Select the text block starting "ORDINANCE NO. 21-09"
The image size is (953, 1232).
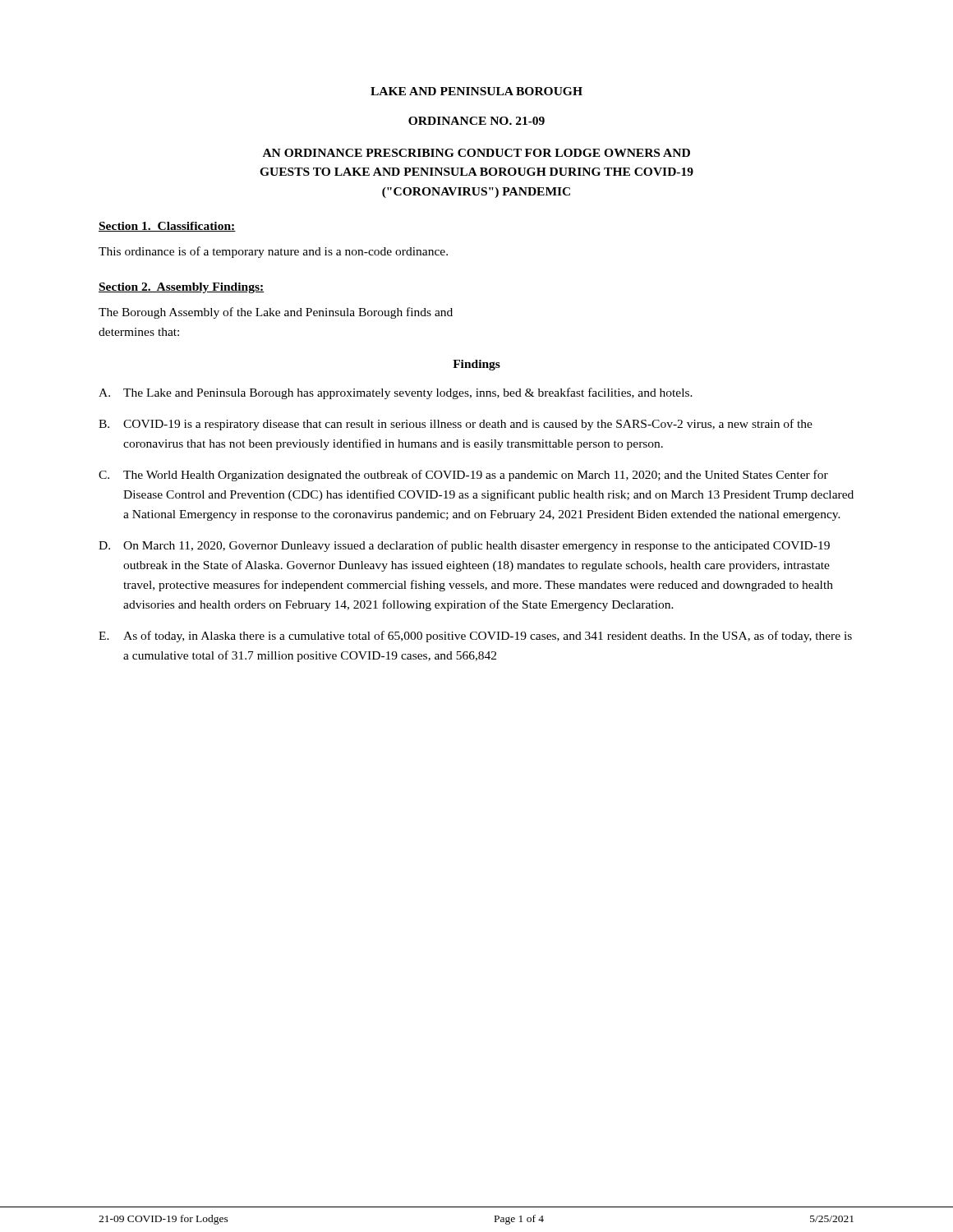click(476, 120)
